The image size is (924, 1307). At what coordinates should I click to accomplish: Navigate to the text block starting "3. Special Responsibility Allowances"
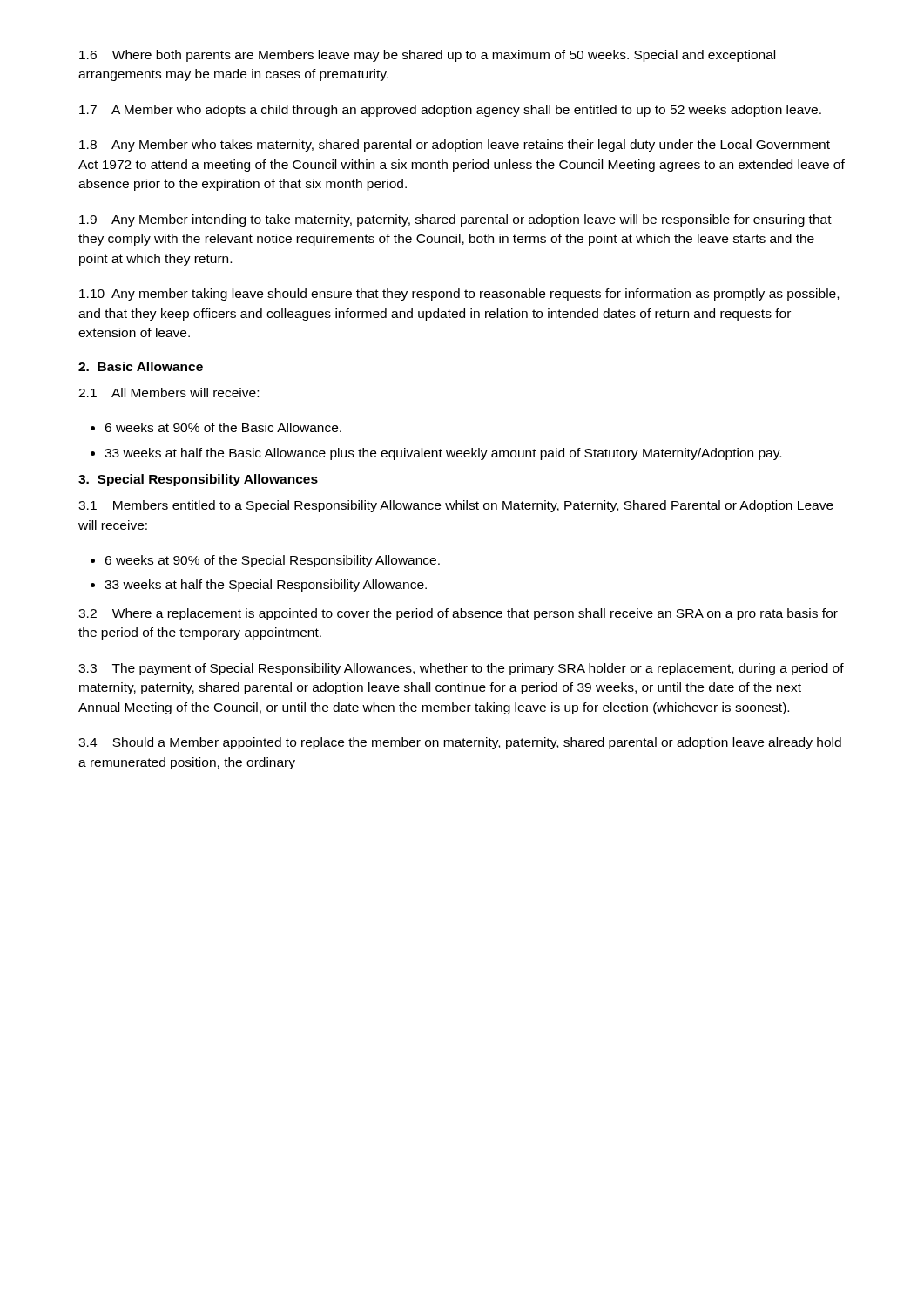[198, 479]
